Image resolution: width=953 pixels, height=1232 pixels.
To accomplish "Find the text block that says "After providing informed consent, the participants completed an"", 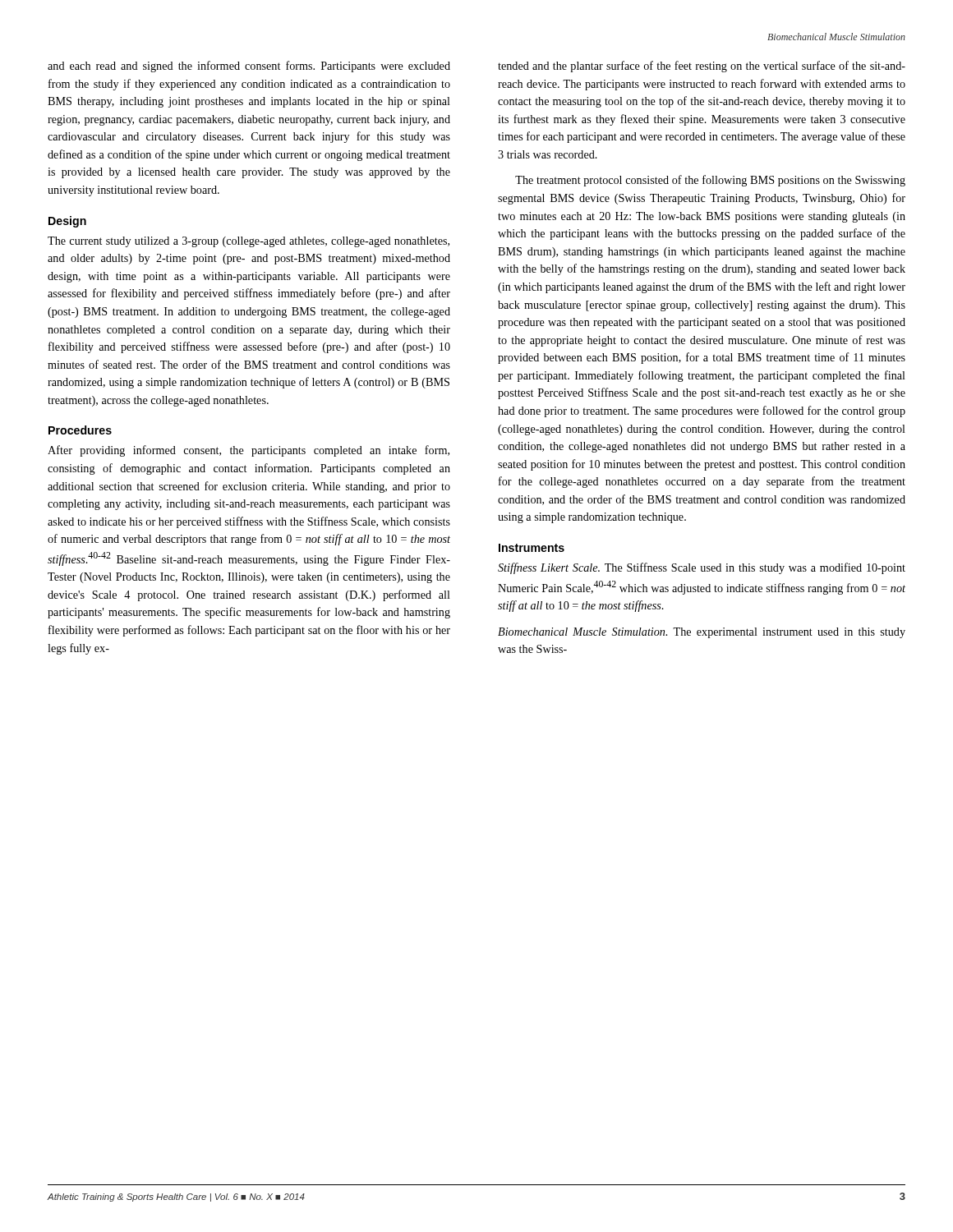I will point(249,549).
